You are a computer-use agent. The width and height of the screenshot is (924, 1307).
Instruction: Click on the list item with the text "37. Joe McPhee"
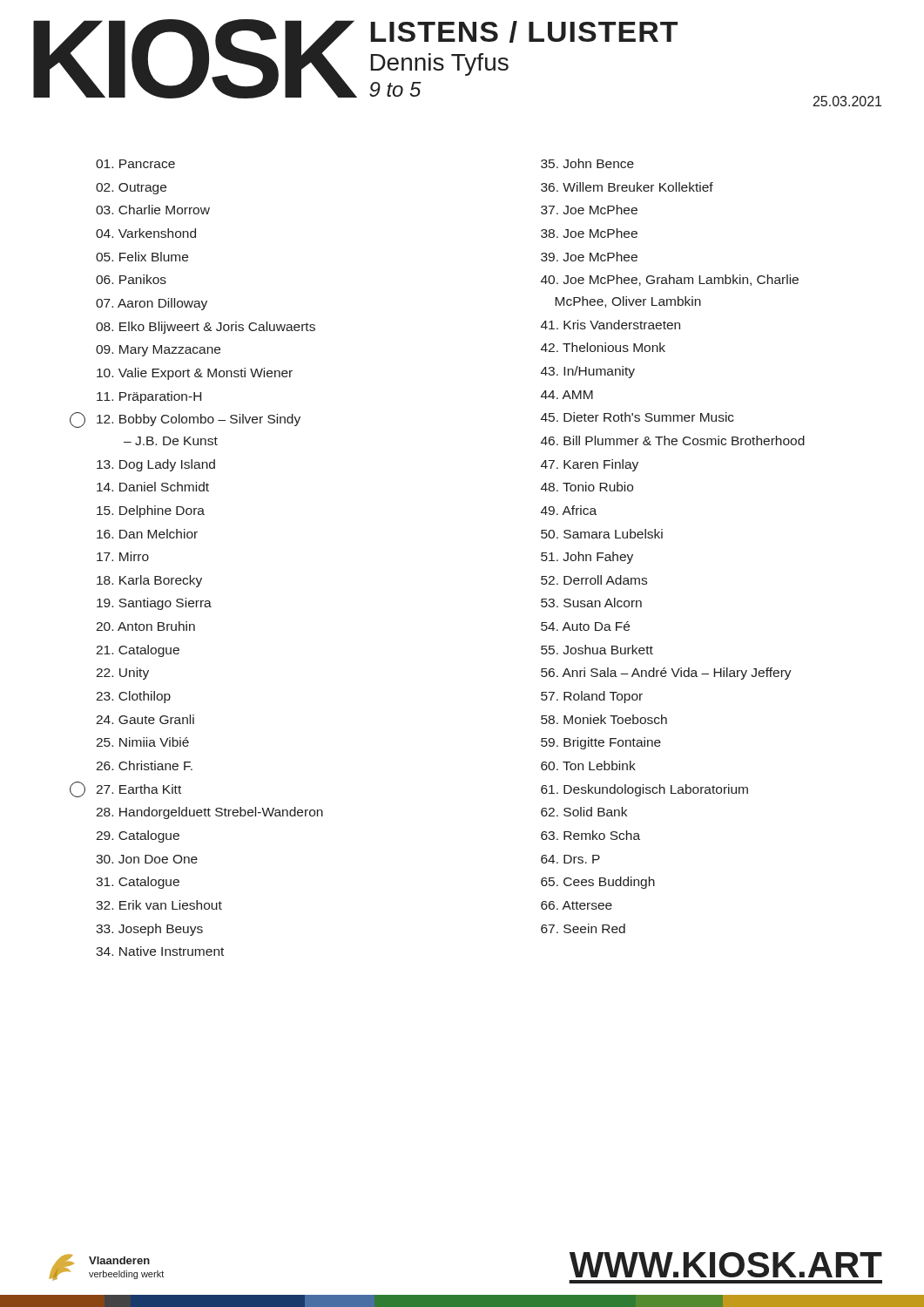589,210
